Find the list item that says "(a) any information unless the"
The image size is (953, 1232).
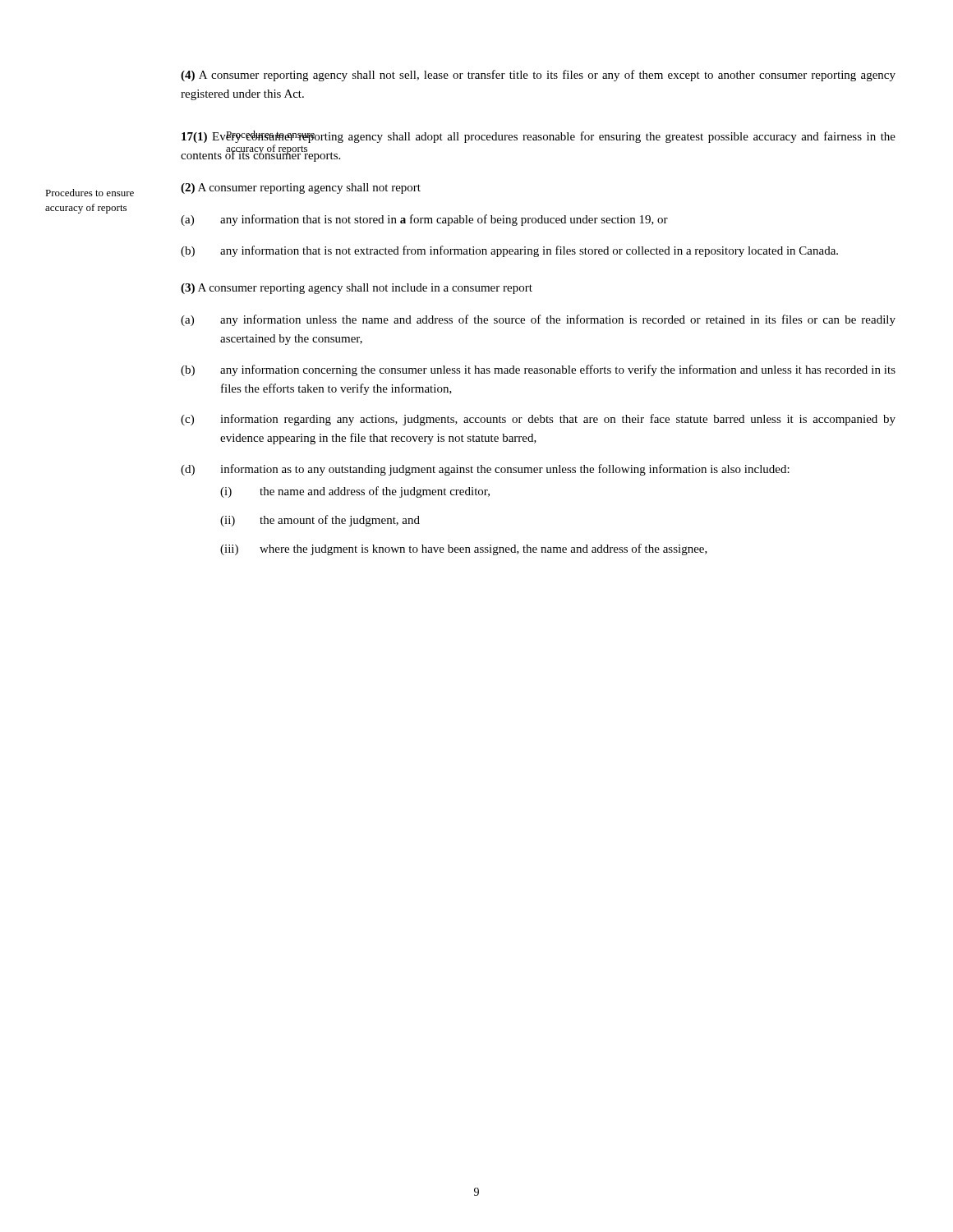[538, 330]
